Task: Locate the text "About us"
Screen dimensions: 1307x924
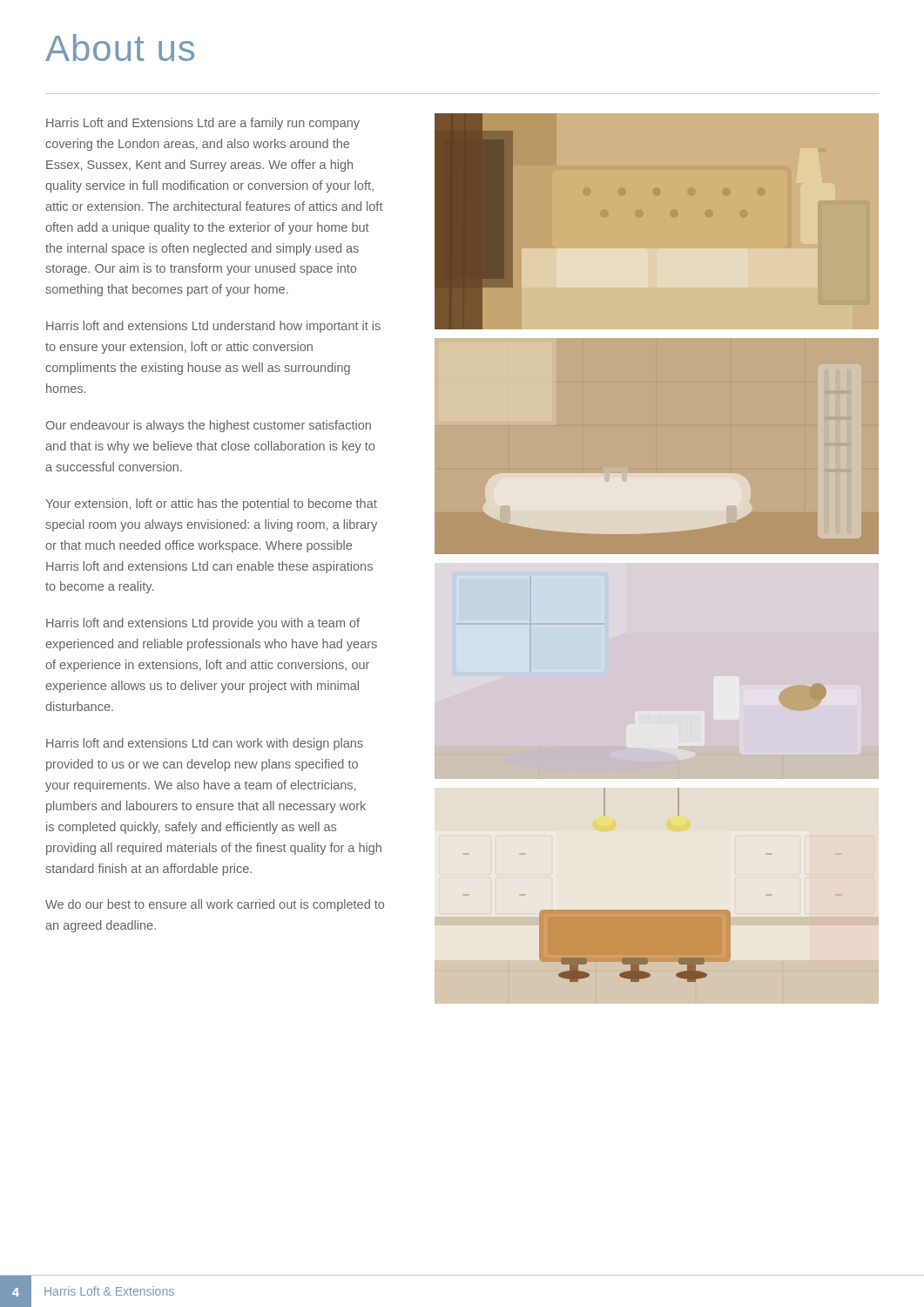Action: tap(120, 47)
